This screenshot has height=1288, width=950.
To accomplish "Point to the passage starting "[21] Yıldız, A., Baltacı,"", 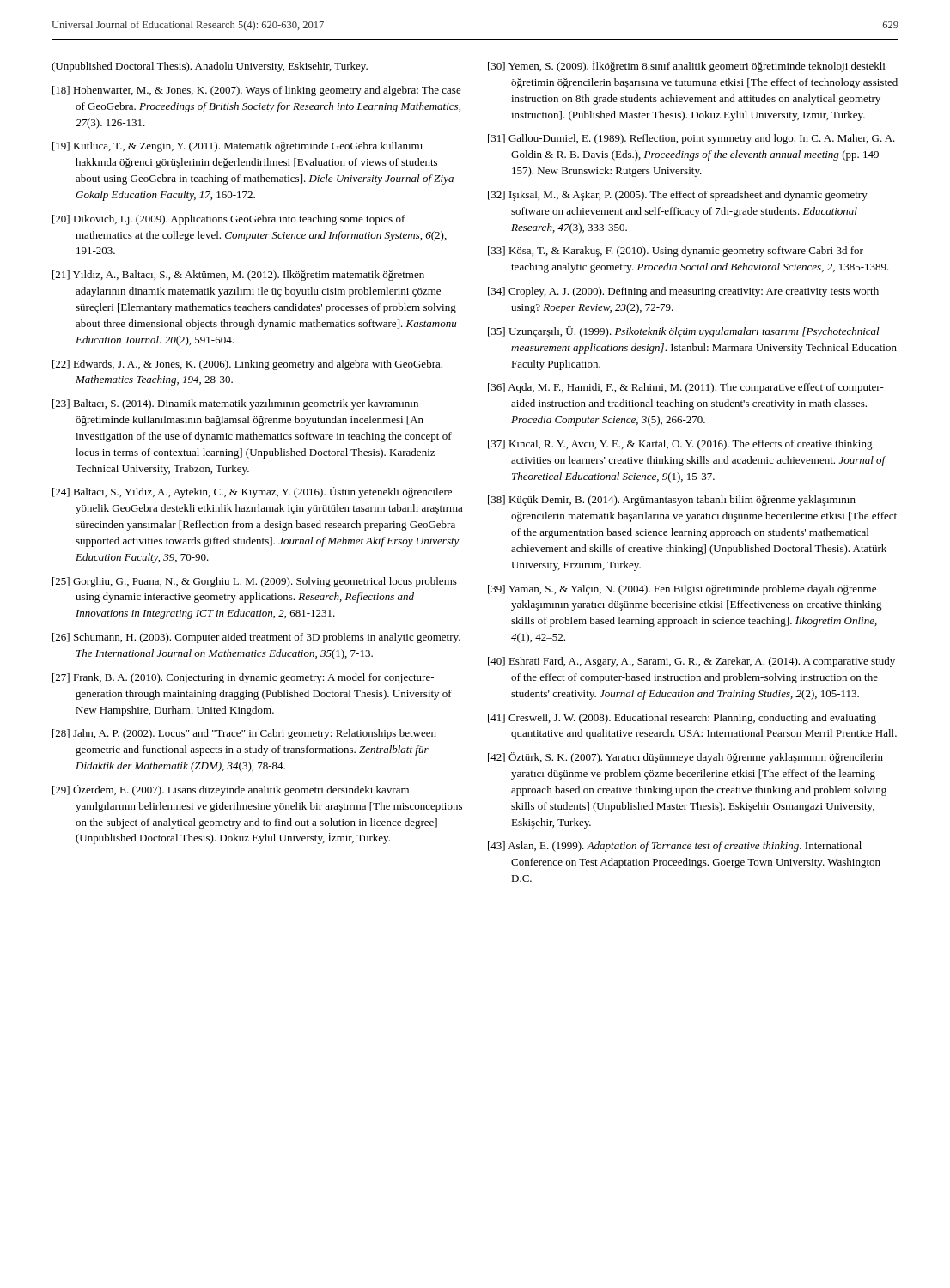I will pyautogui.click(x=254, y=307).
